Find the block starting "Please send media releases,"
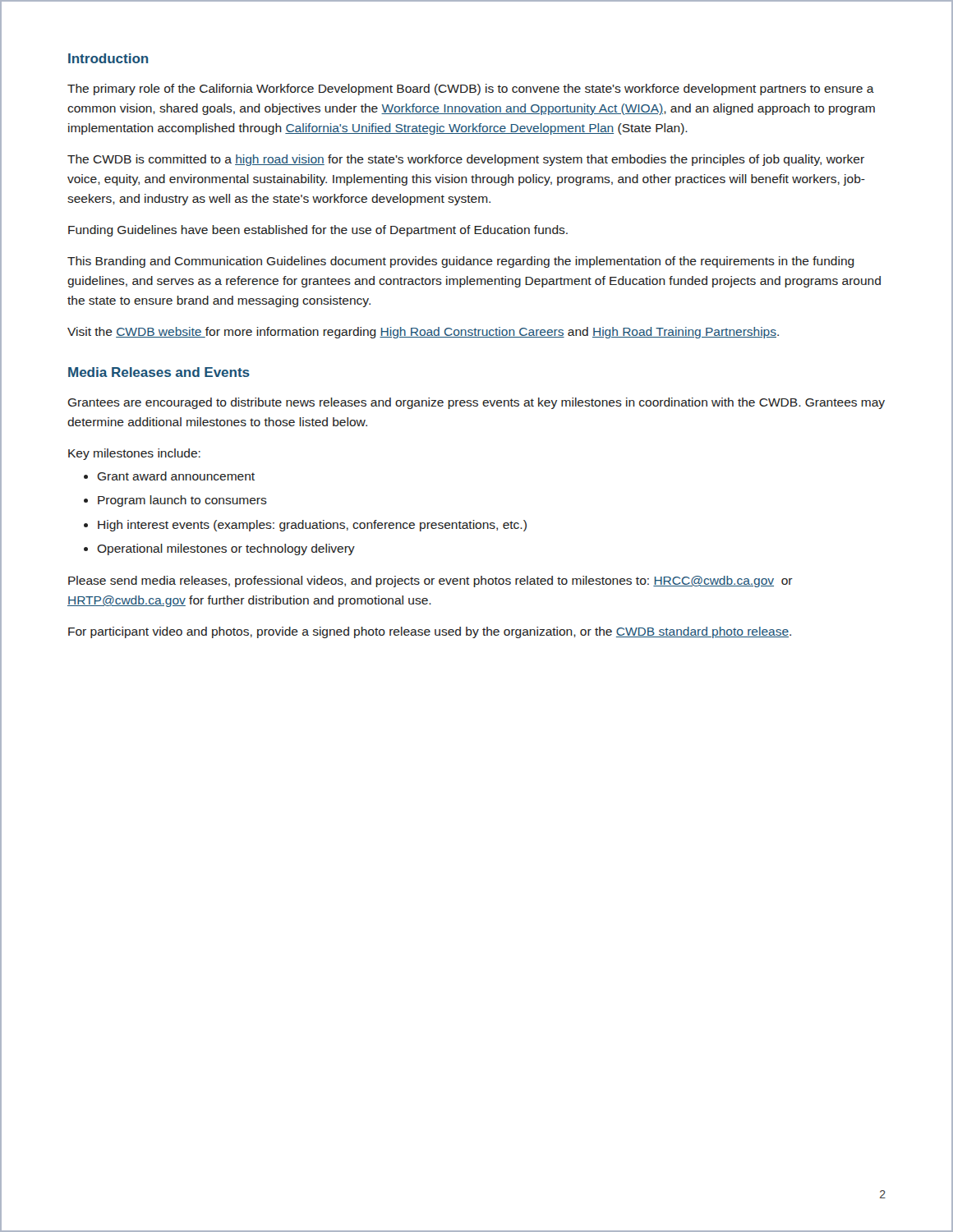The image size is (953, 1232). click(x=430, y=590)
